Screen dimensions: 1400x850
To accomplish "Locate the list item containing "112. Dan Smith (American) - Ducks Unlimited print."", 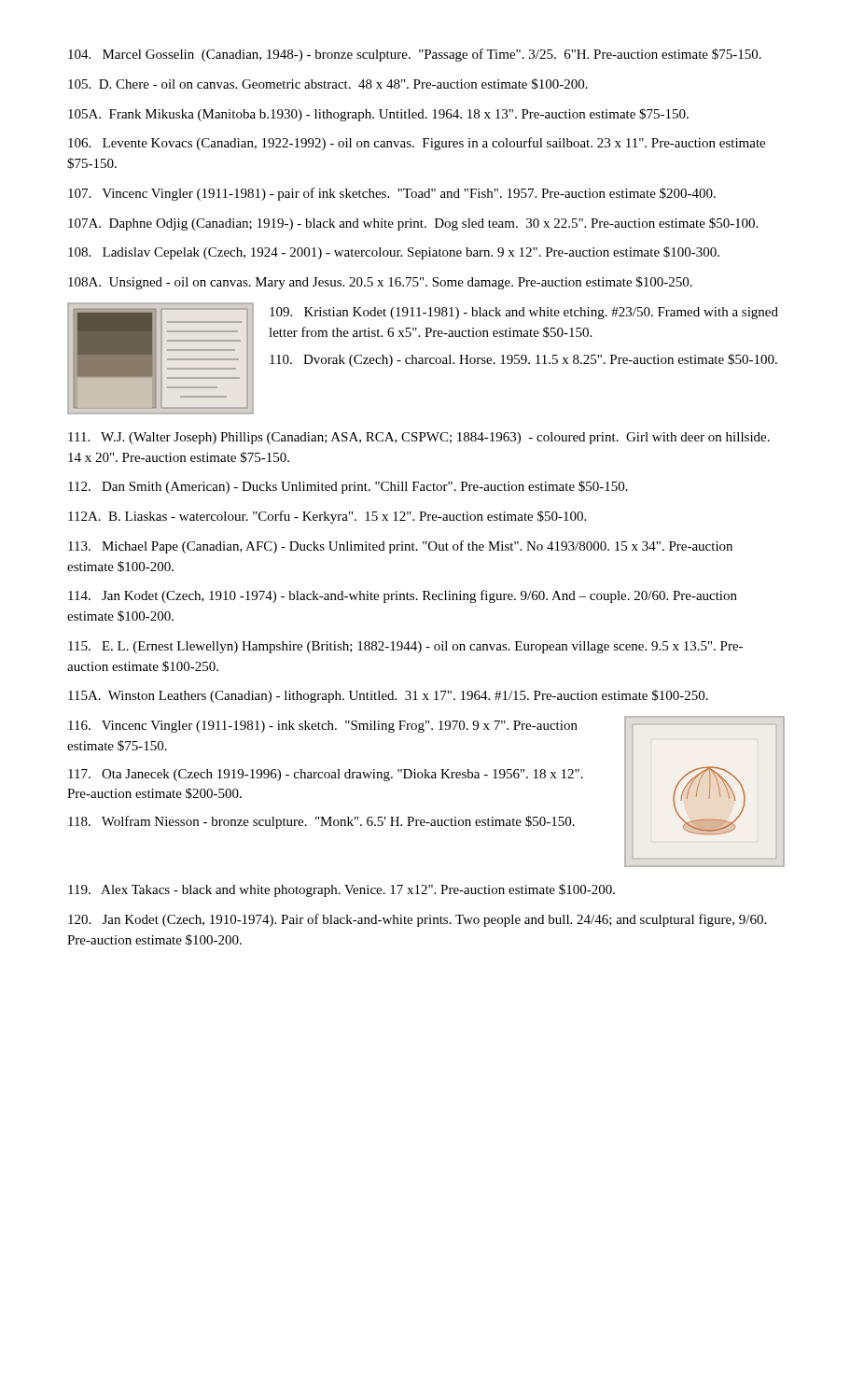I will click(x=348, y=486).
